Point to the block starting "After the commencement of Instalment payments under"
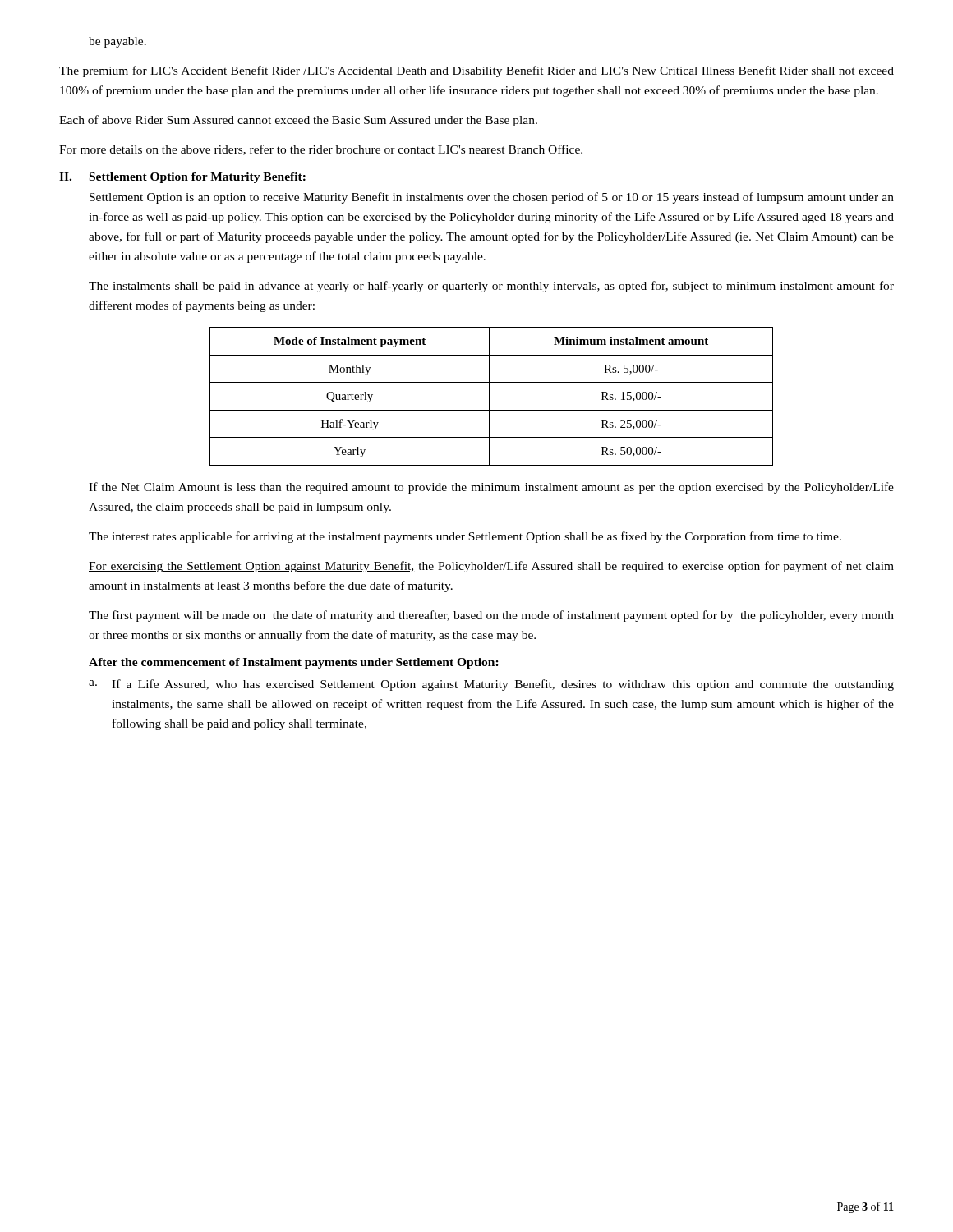Image resolution: width=953 pixels, height=1232 pixels. [294, 661]
